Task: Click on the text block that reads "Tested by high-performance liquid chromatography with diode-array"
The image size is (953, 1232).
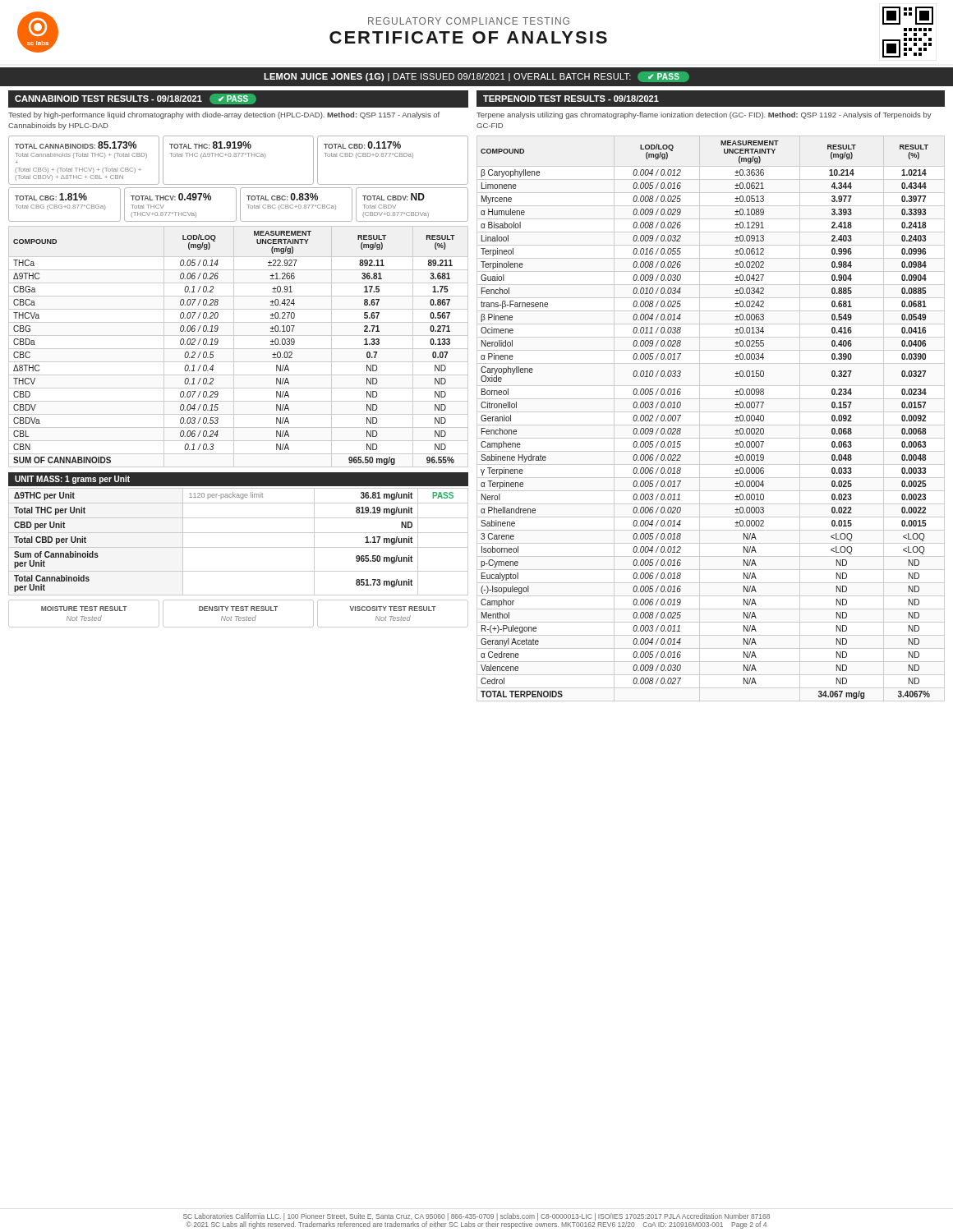Action: coord(224,120)
